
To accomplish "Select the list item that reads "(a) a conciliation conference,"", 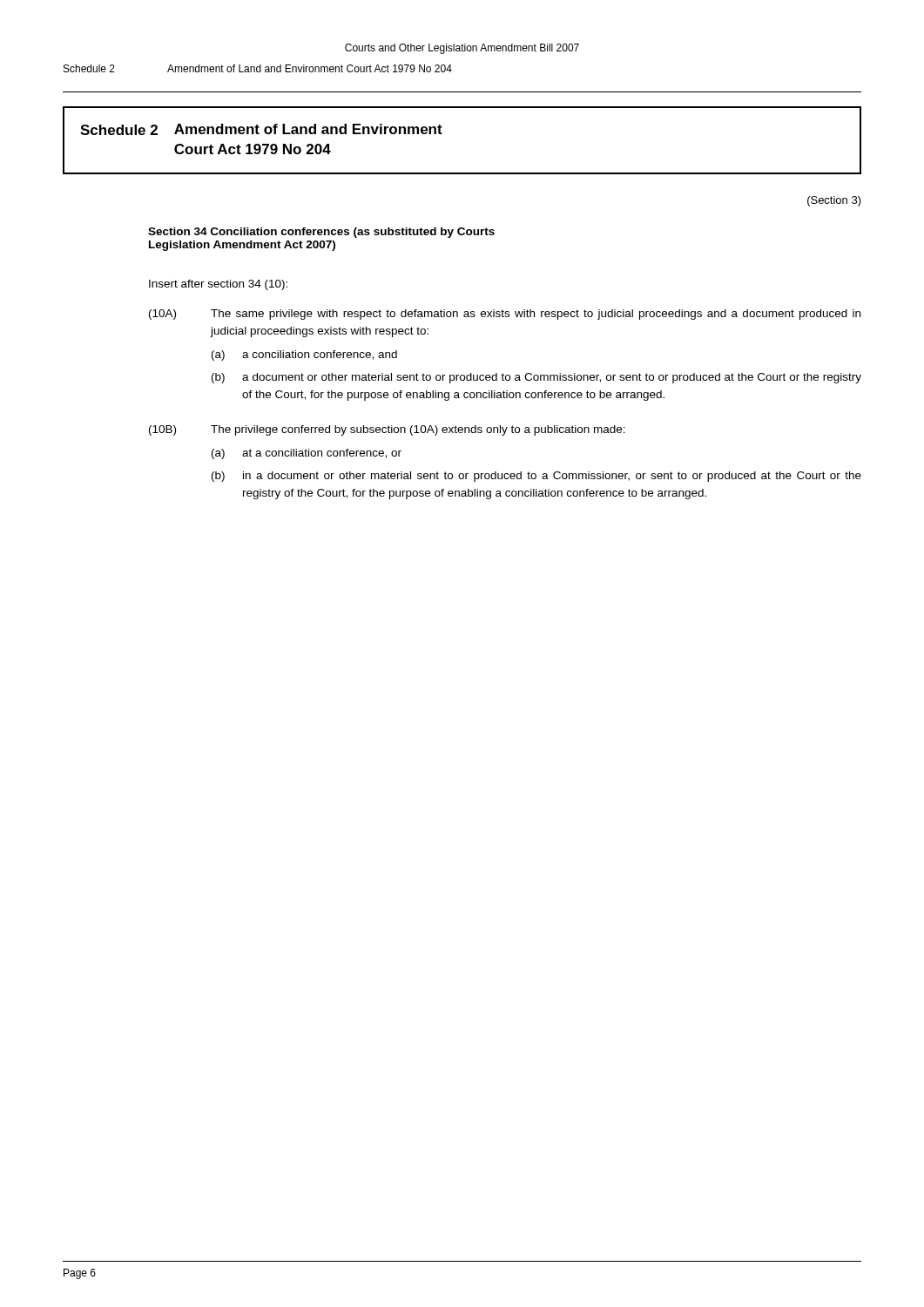I will click(304, 356).
